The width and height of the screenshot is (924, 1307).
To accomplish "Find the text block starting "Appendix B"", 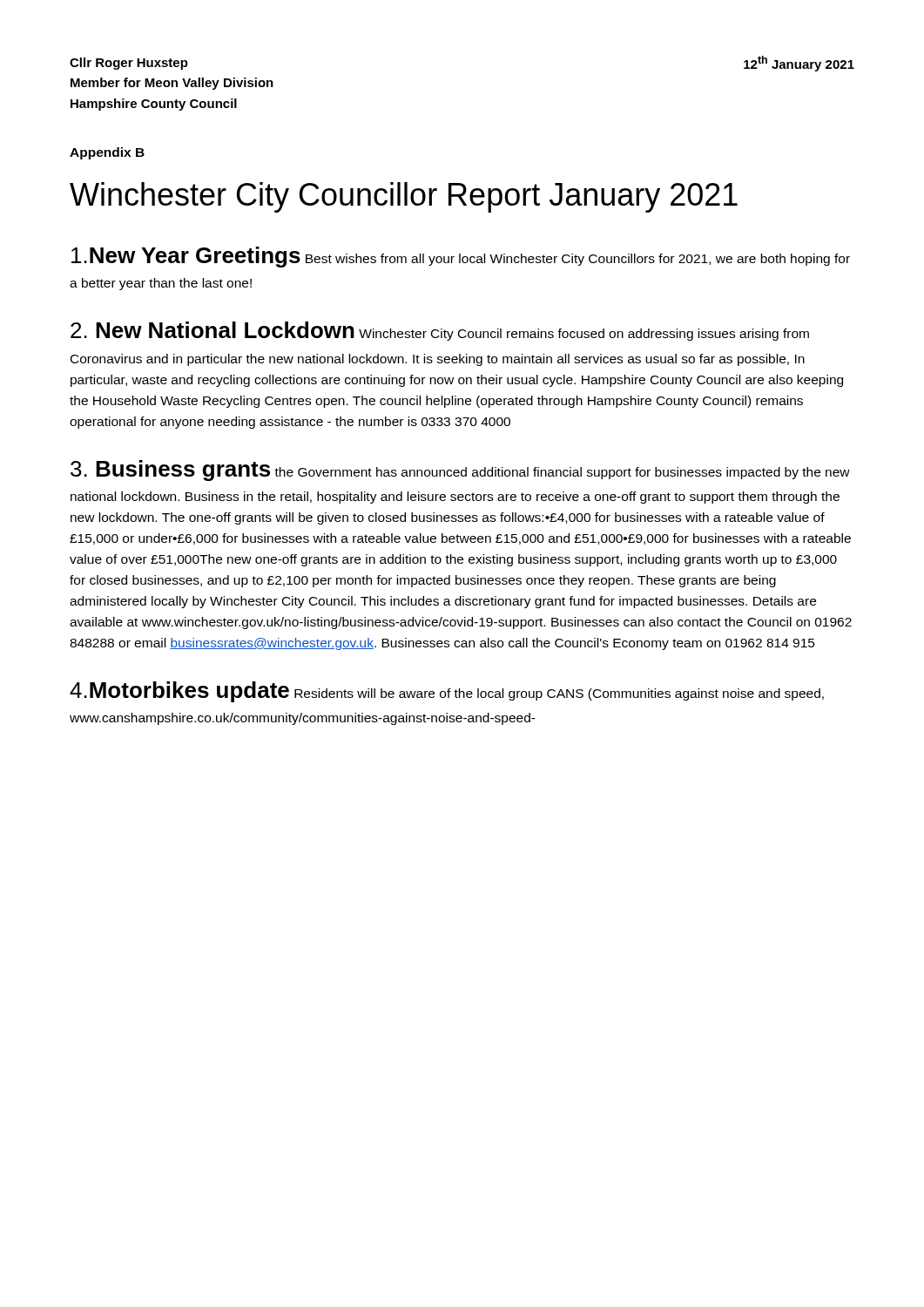I will click(x=107, y=152).
